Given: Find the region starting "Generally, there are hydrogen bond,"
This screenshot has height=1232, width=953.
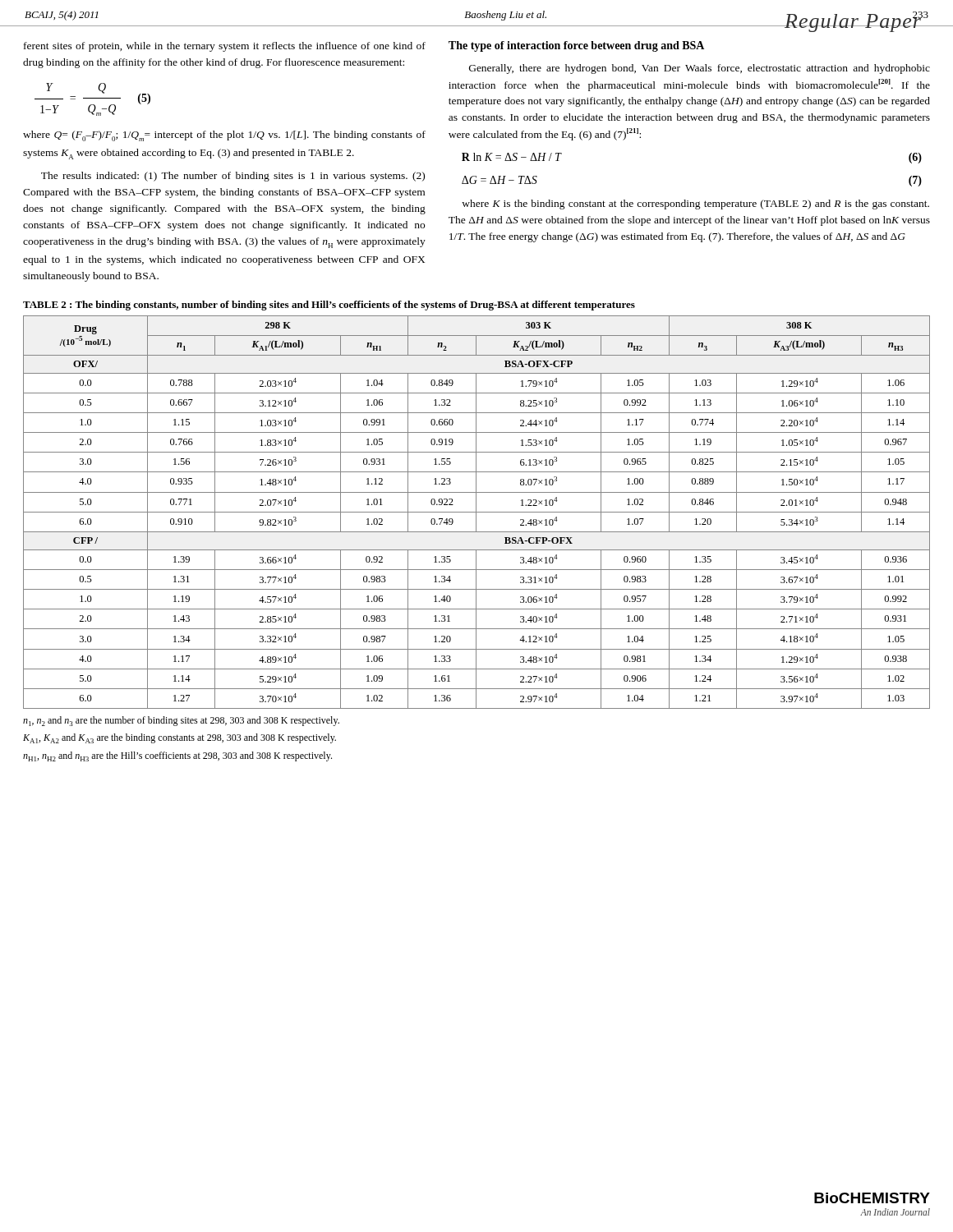Looking at the screenshot, I should [x=689, y=101].
